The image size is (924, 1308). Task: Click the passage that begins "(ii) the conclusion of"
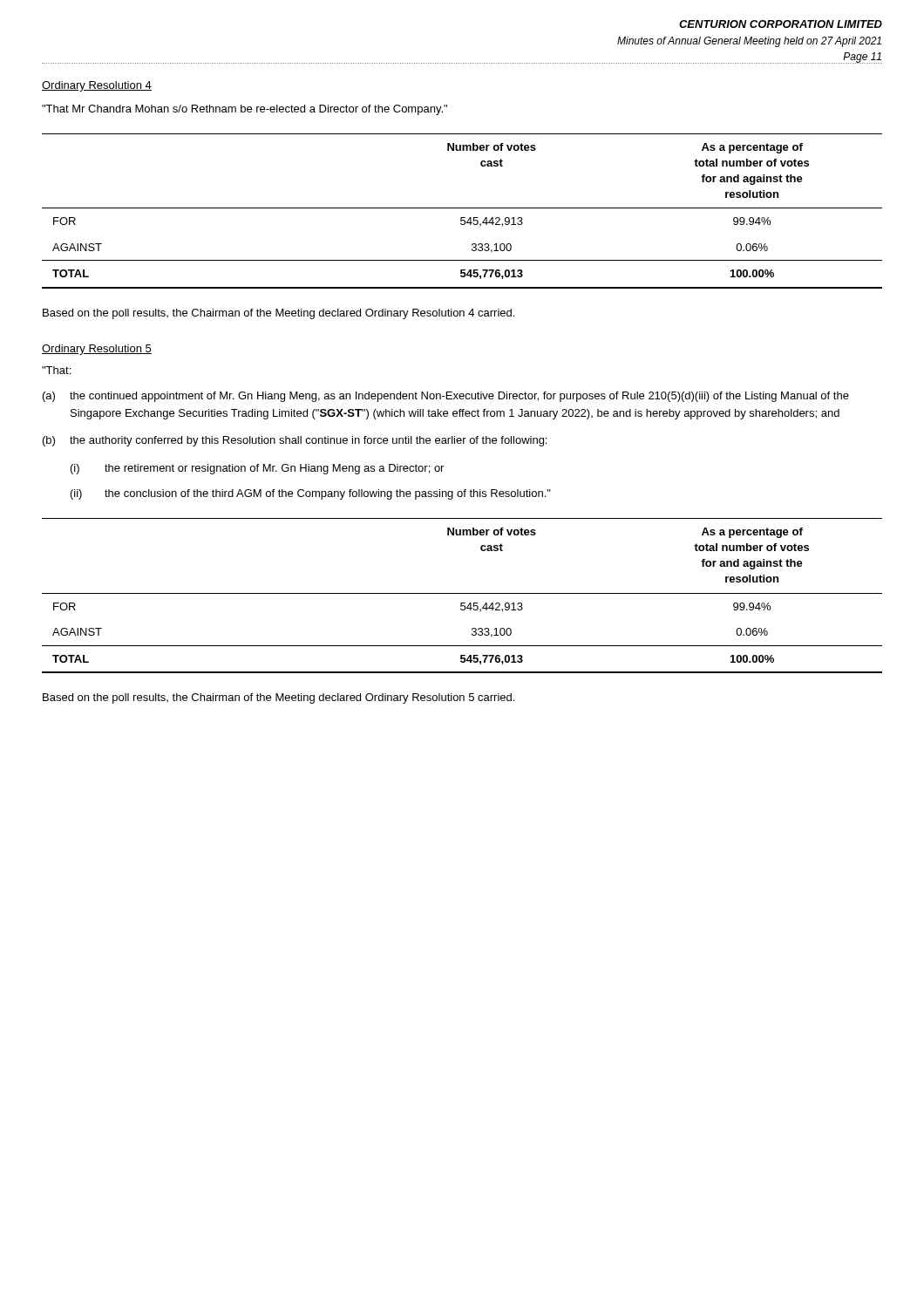(x=476, y=494)
